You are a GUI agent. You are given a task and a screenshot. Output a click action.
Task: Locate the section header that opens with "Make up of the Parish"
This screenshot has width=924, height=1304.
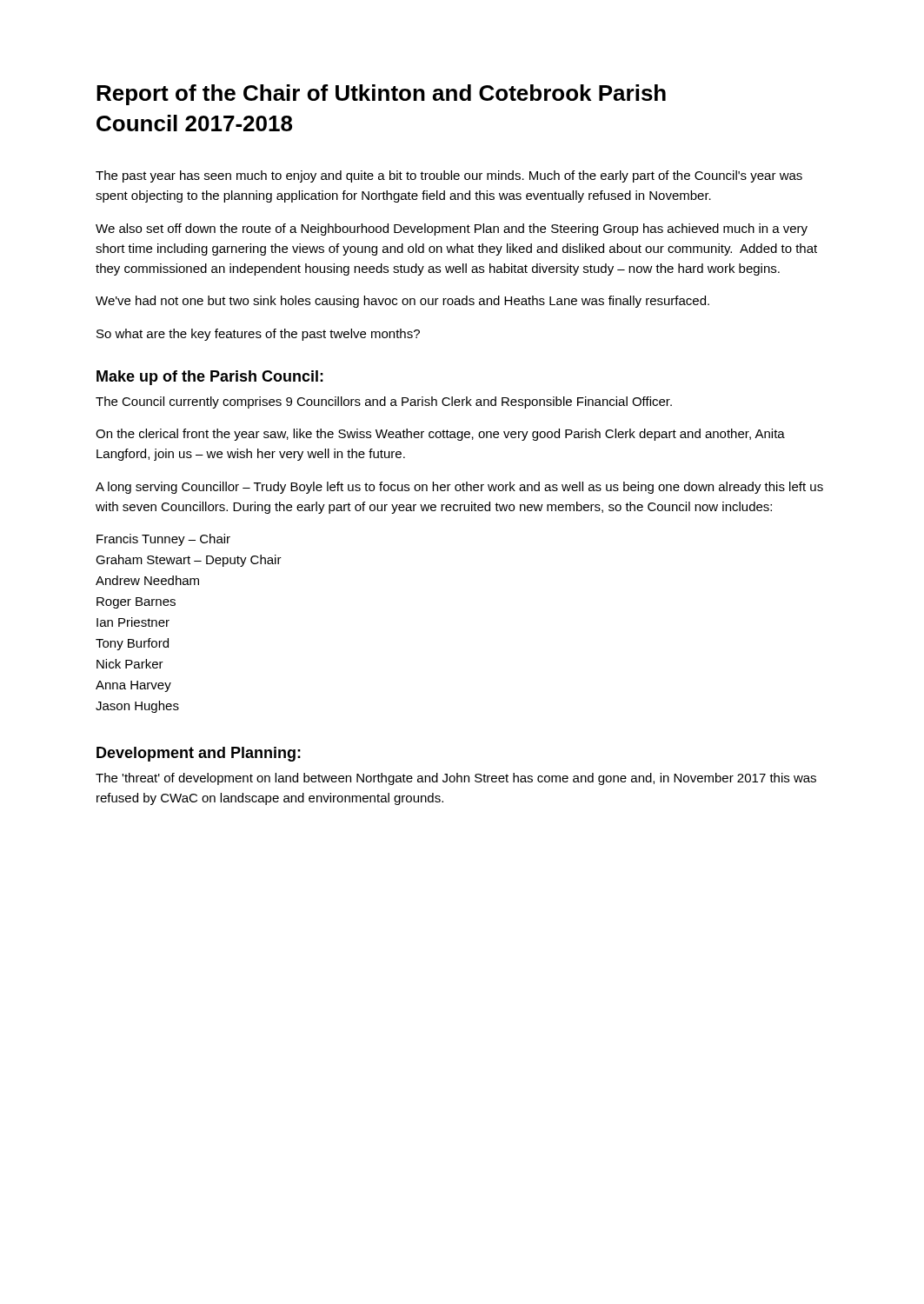[210, 376]
